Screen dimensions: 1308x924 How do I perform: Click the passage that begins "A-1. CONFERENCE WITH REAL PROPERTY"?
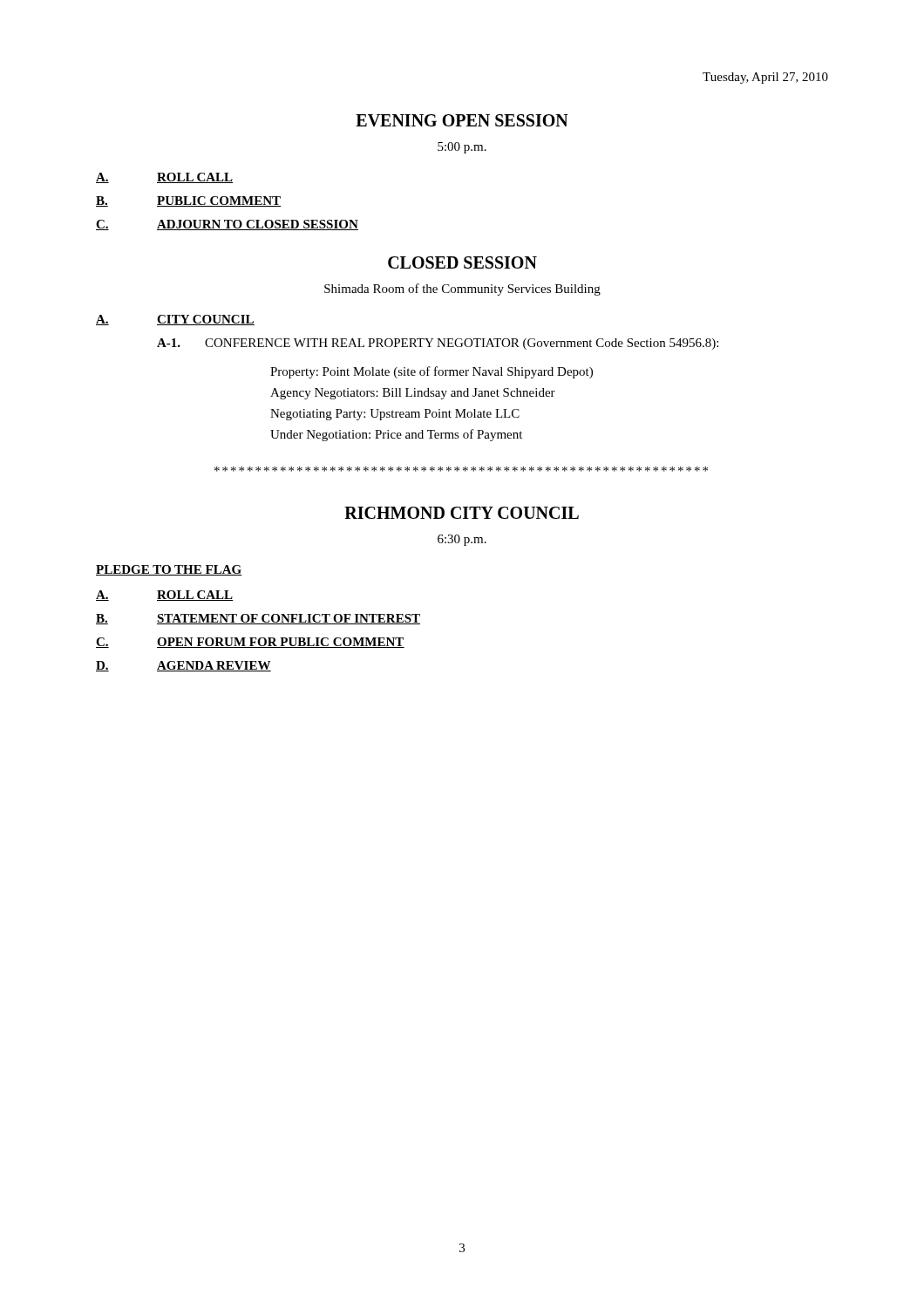438,343
